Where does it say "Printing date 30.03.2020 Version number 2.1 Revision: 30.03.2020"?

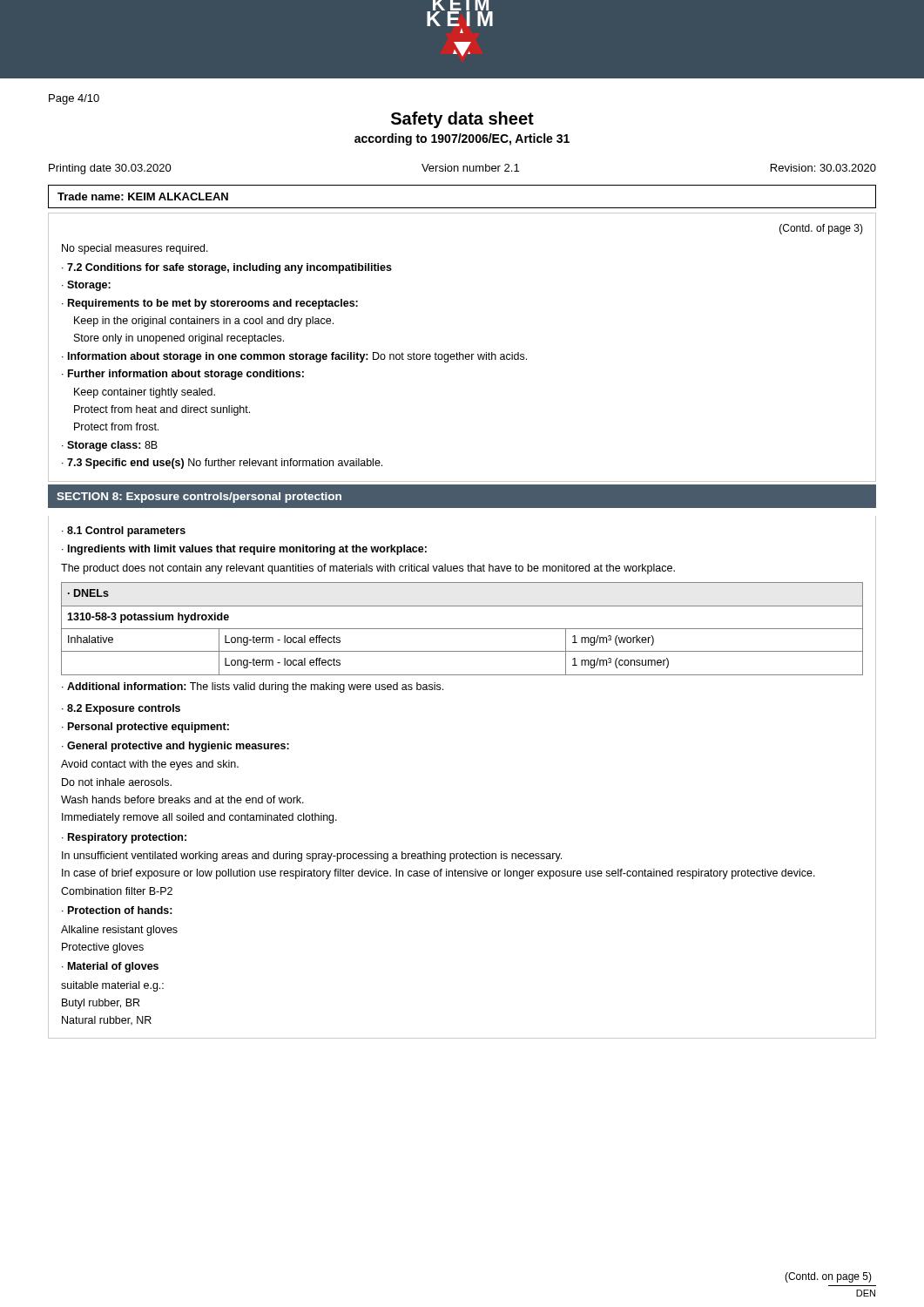[462, 168]
